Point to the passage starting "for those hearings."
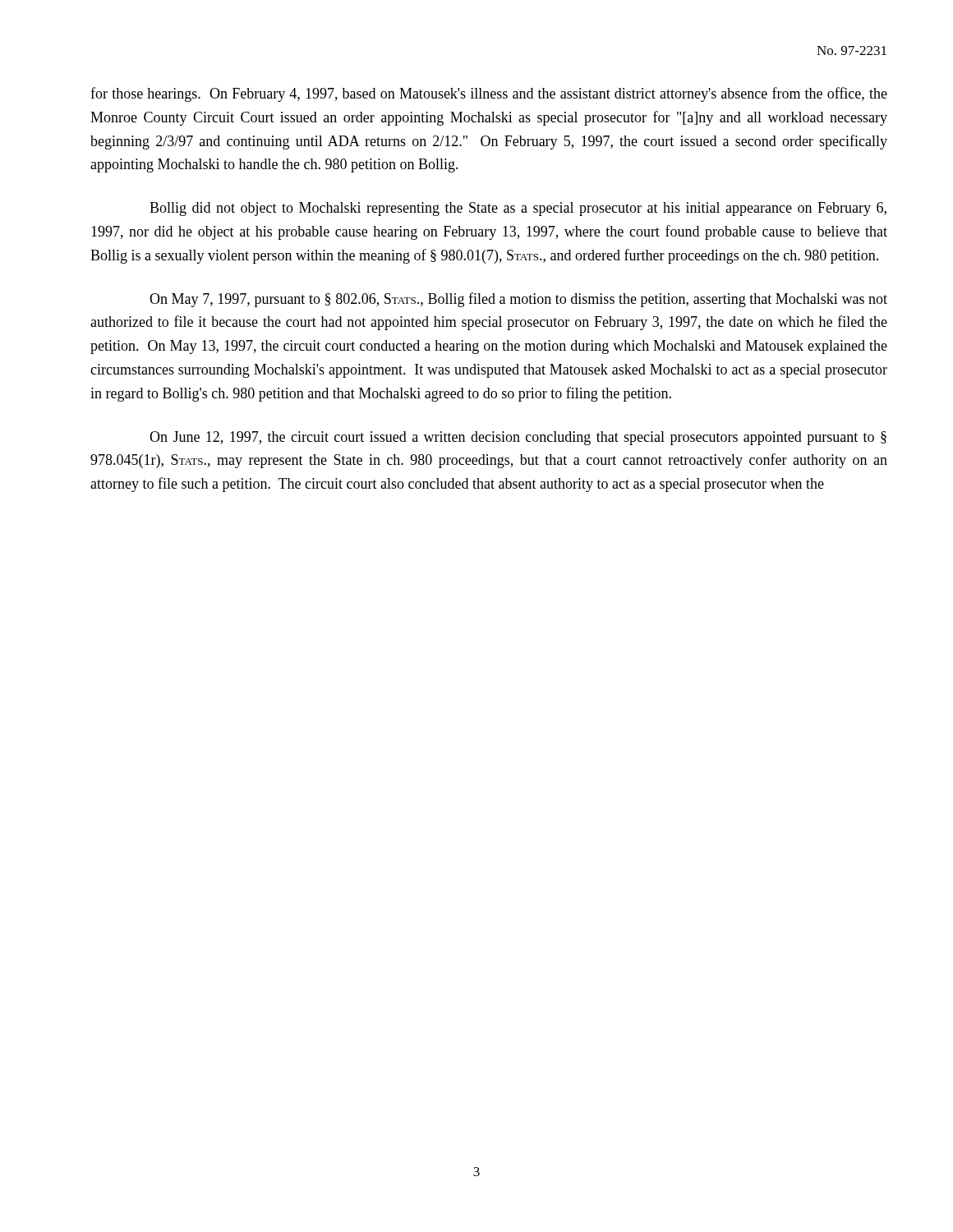This screenshot has height=1232, width=953. (489, 129)
